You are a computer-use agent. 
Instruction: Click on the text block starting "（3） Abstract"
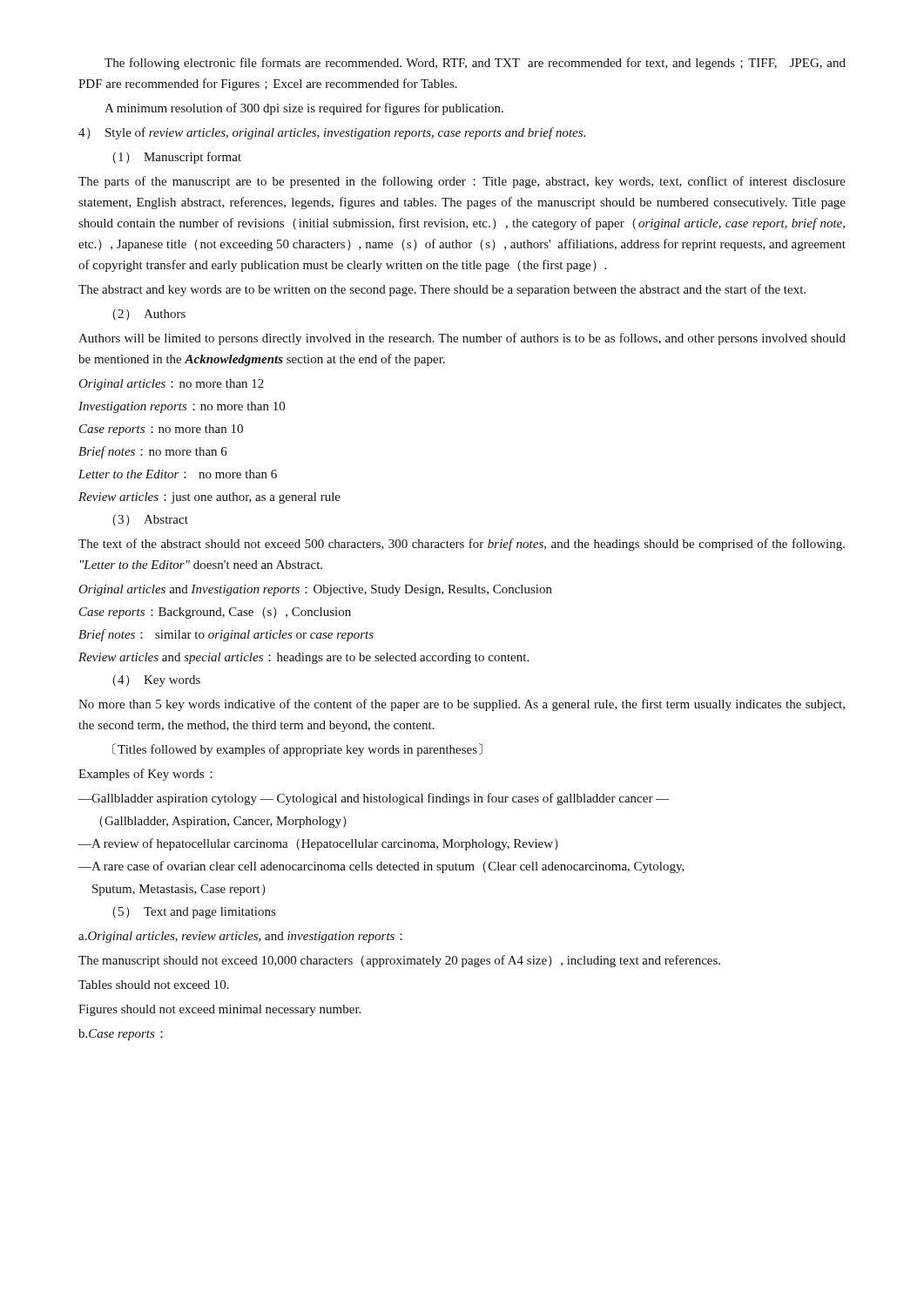[150, 521]
